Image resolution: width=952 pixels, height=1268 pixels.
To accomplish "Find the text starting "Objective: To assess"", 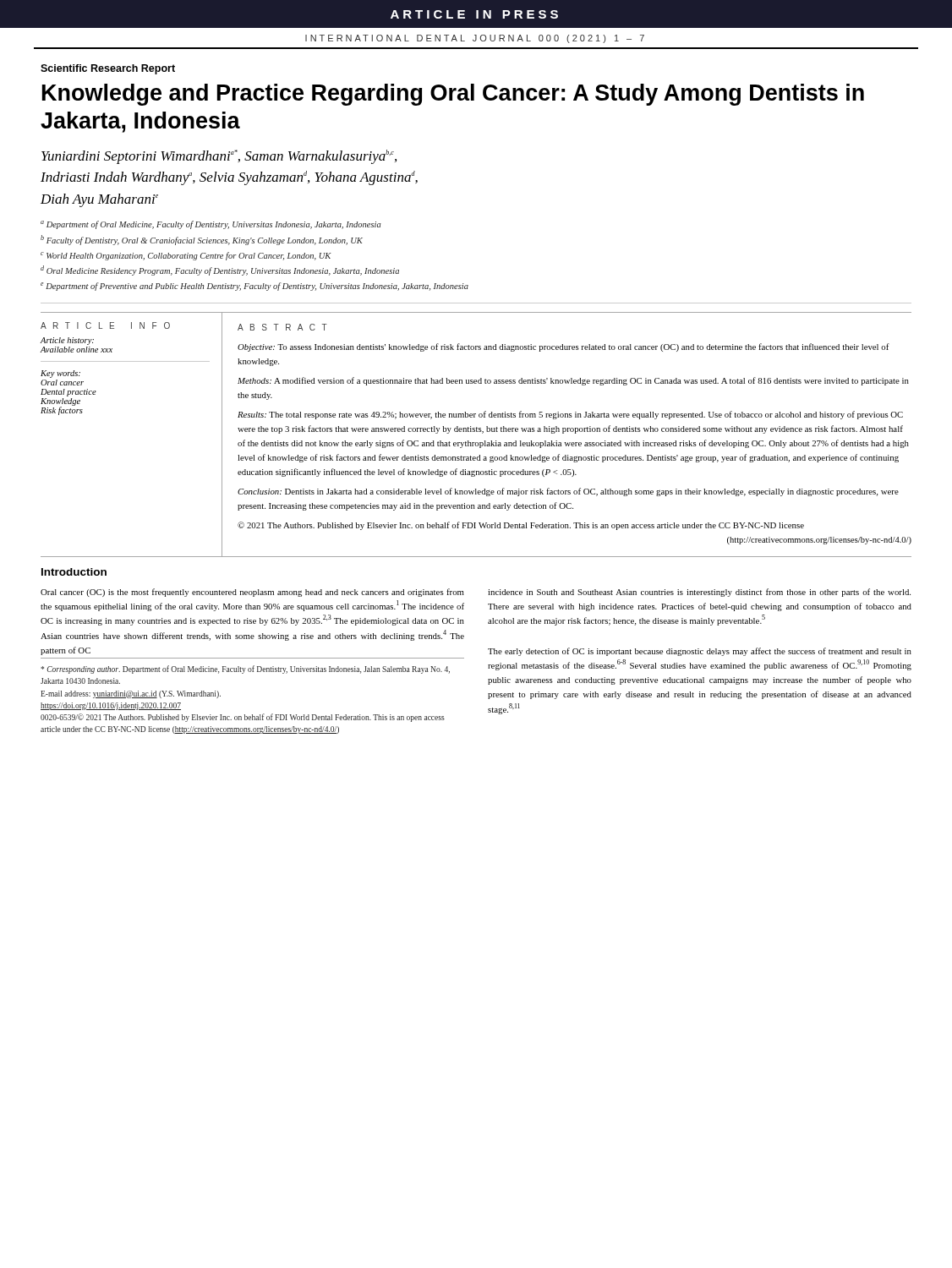I will click(563, 354).
